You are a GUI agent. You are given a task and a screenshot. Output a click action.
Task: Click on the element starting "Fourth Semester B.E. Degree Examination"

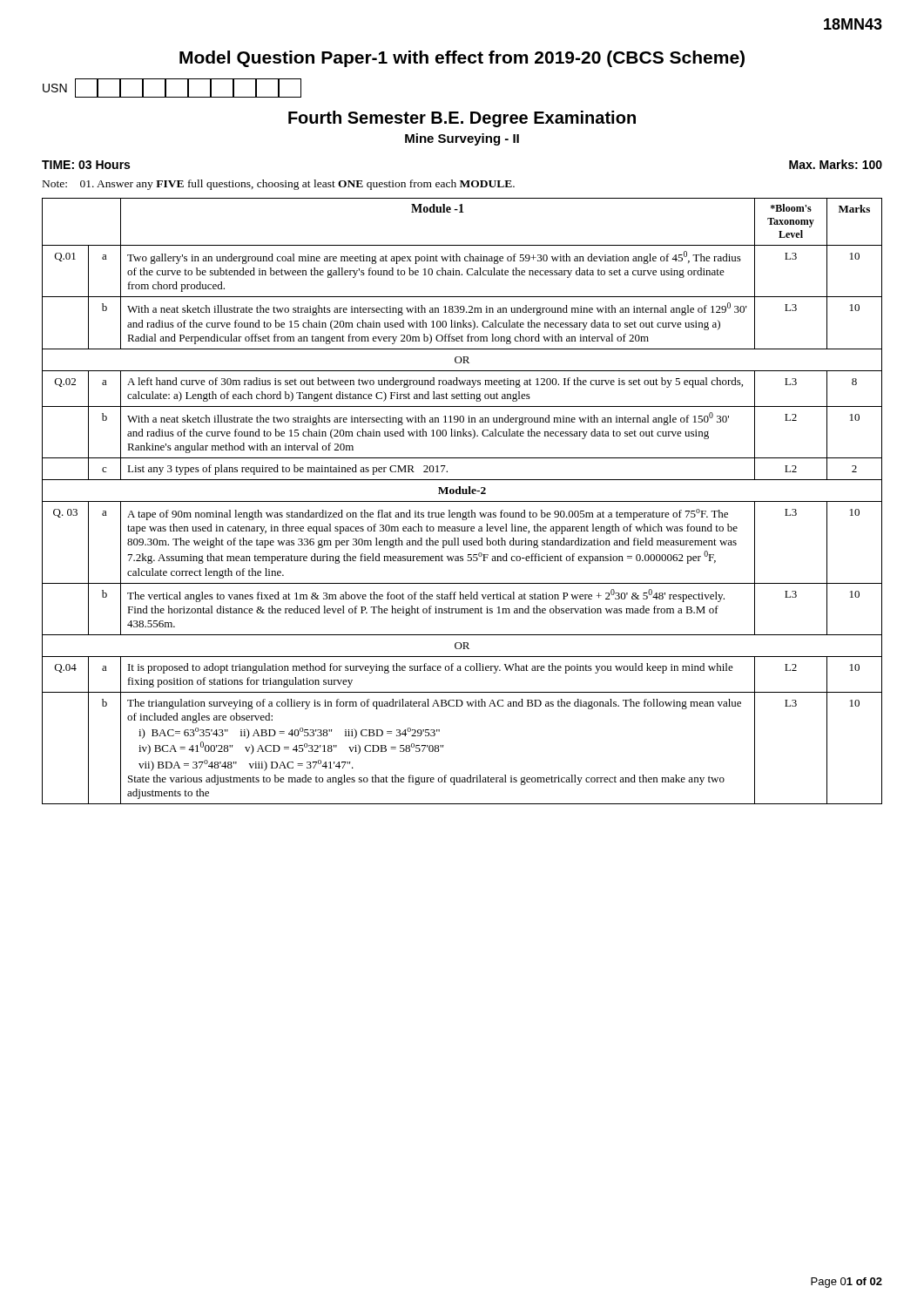click(x=462, y=118)
